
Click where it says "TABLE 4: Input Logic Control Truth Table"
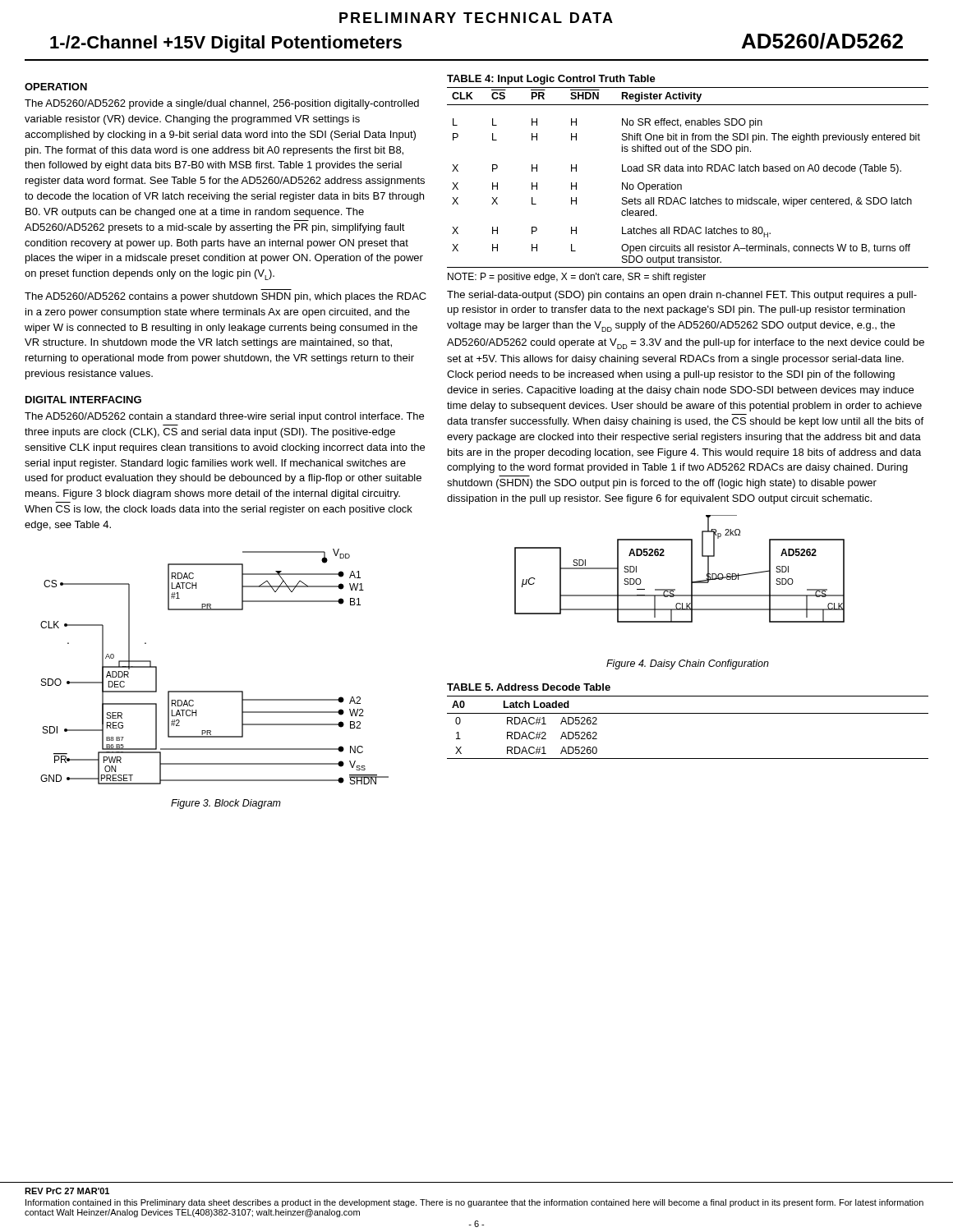tap(551, 78)
